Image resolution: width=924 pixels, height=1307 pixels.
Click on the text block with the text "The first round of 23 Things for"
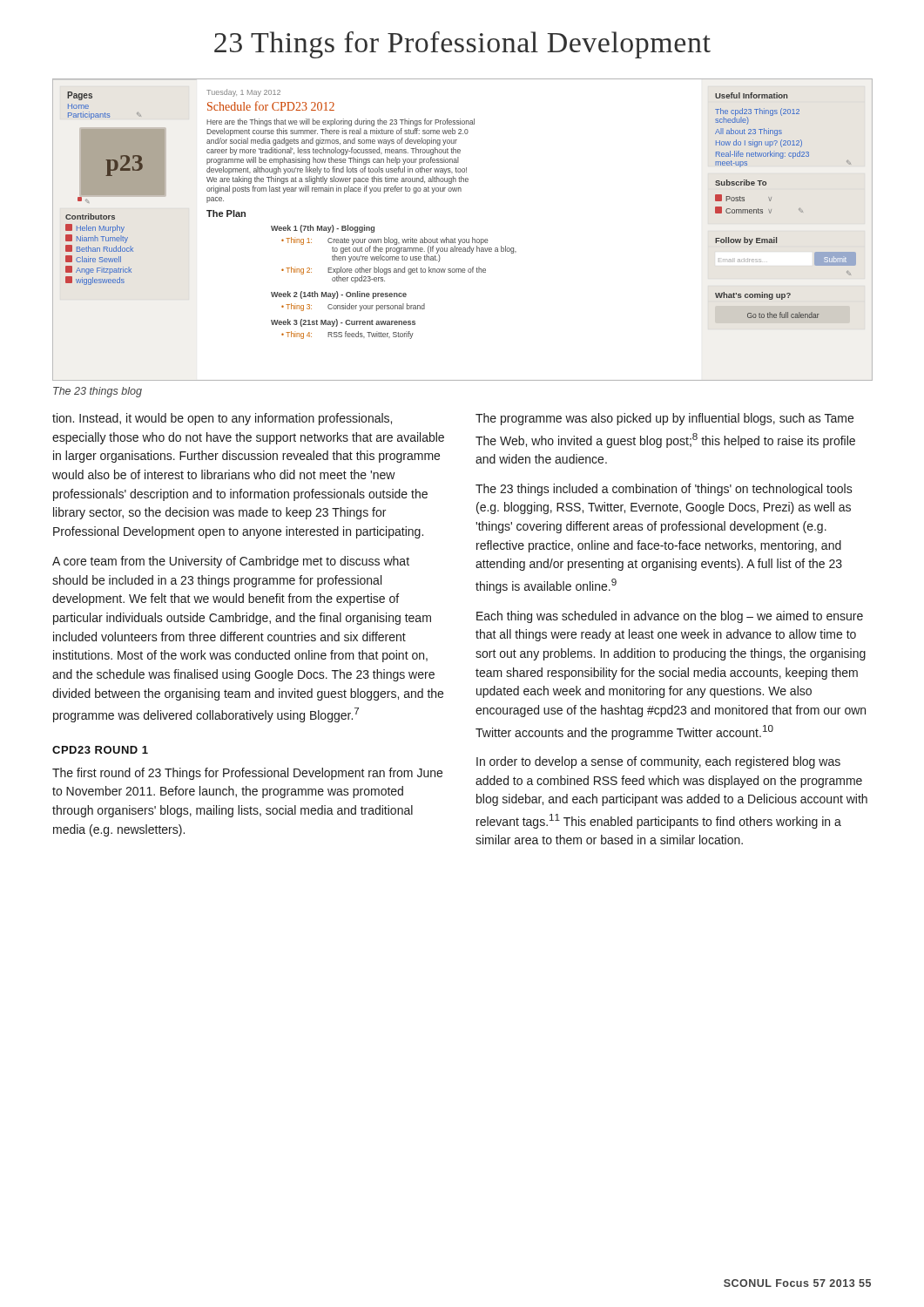click(248, 801)
